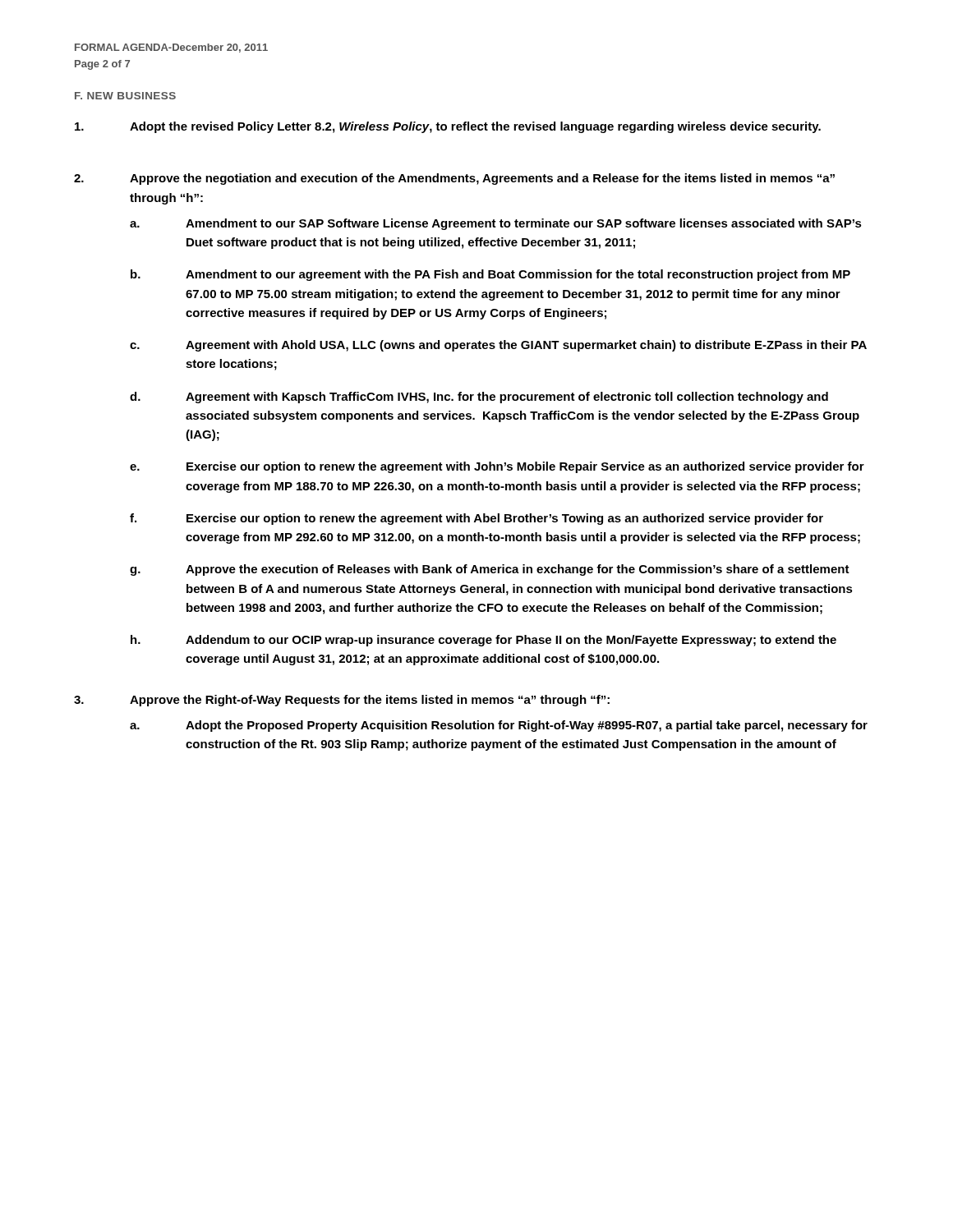Point to the element starting "h. Addendum to our OCIP wrap-up insurance"

point(504,649)
